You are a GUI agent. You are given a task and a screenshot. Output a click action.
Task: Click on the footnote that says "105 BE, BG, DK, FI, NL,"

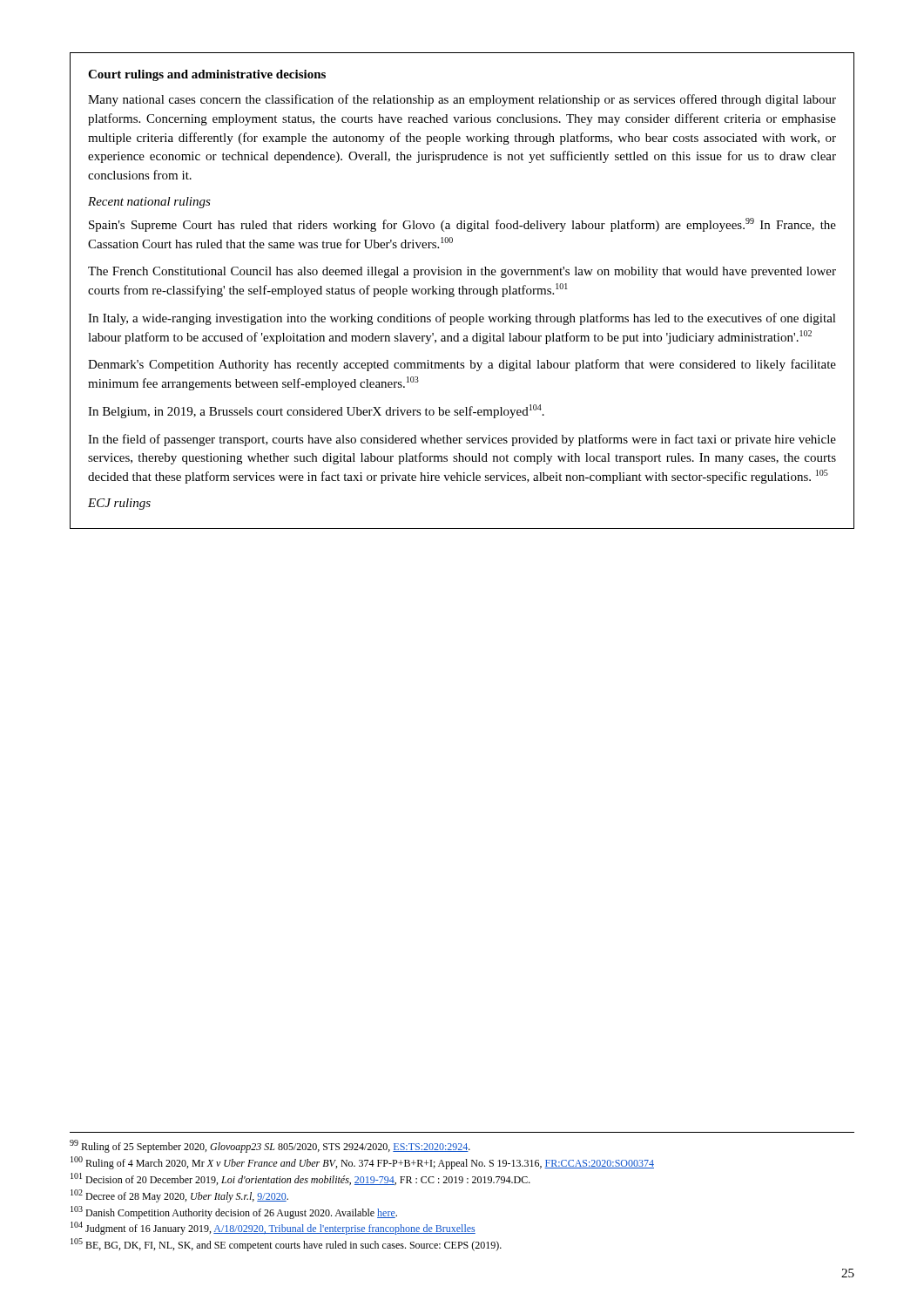(286, 1245)
